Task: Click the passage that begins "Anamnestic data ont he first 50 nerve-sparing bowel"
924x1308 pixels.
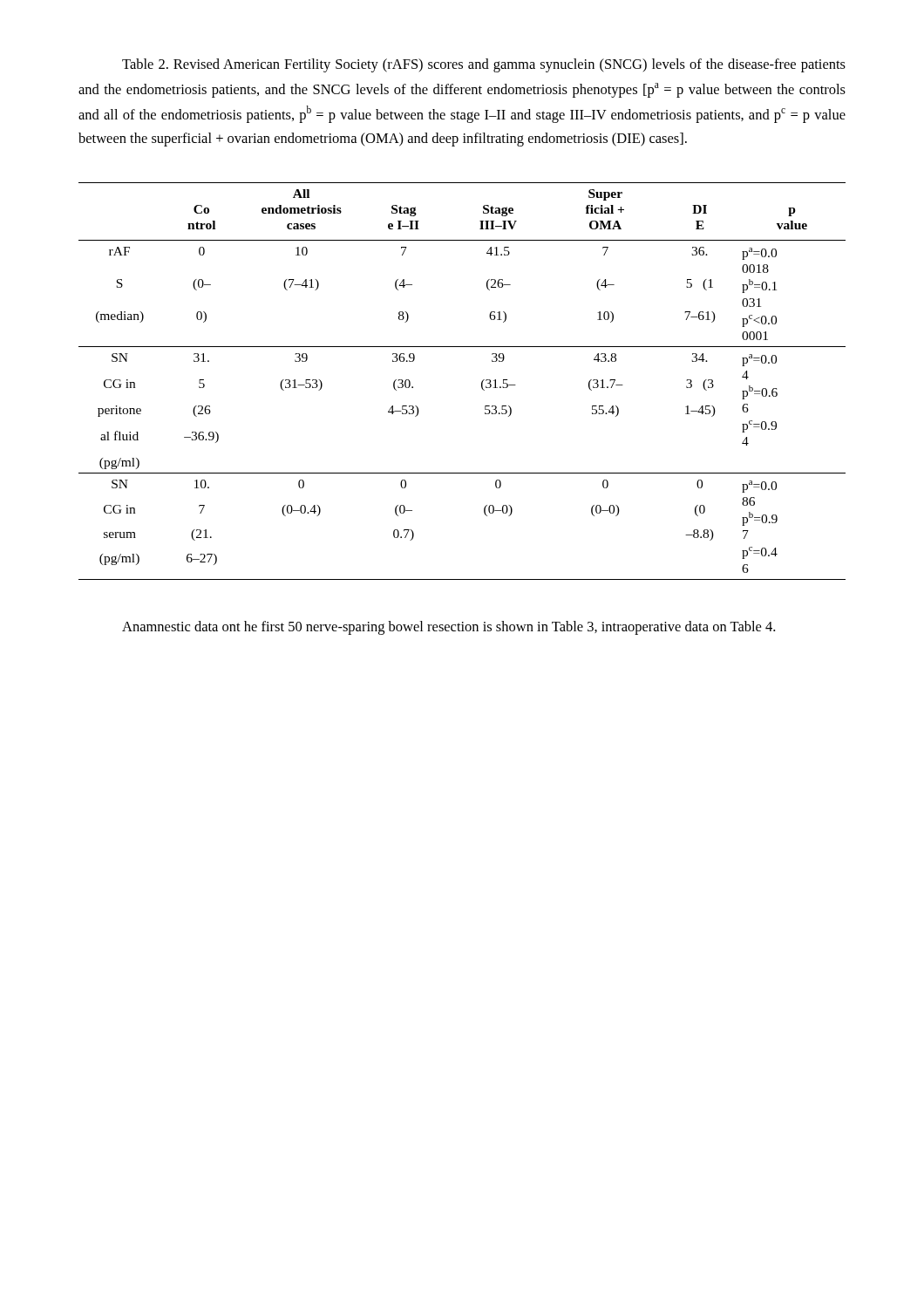Action: pyautogui.click(x=449, y=626)
